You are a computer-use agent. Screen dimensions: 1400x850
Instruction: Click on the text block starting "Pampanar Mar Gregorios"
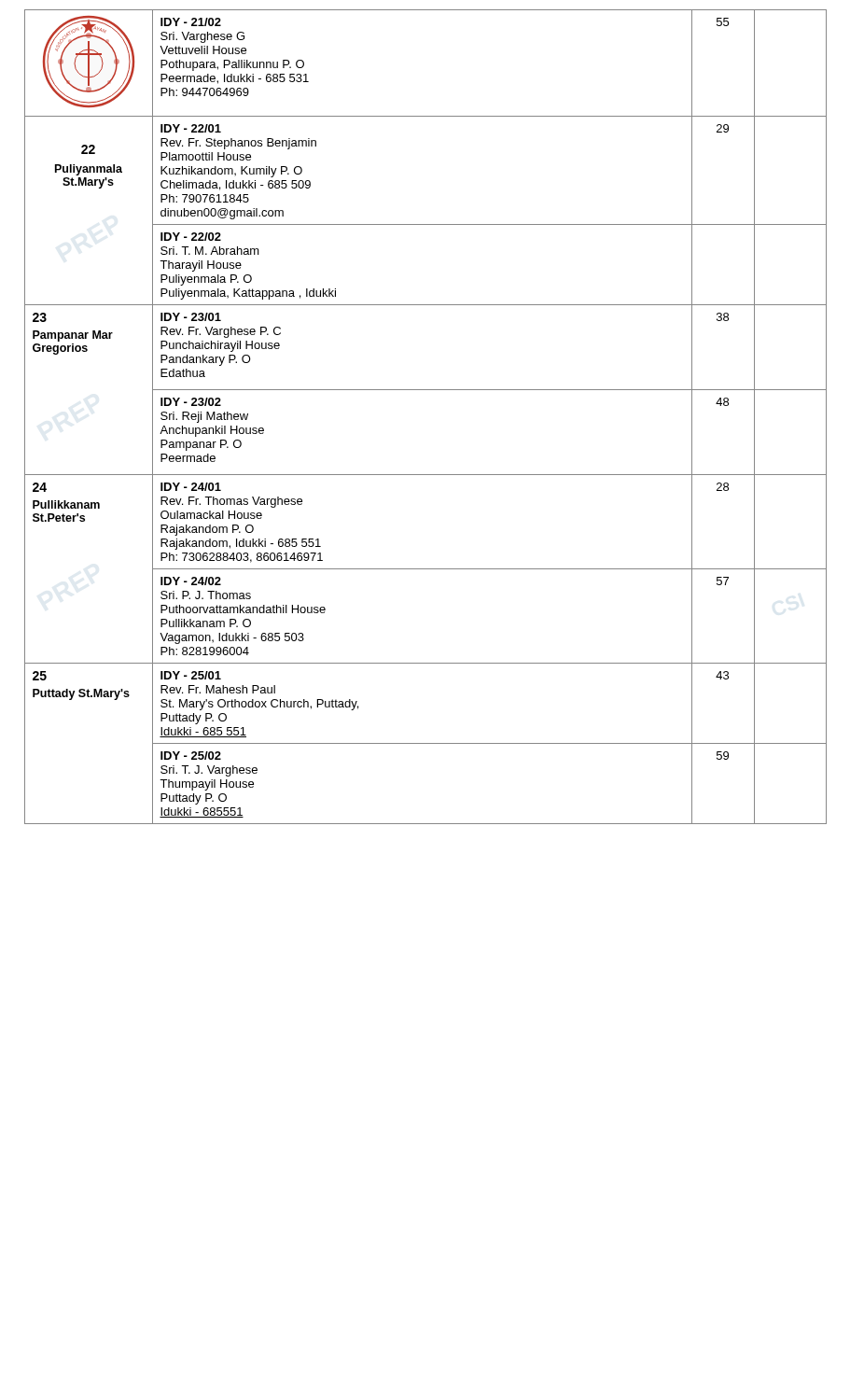click(72, 342)
